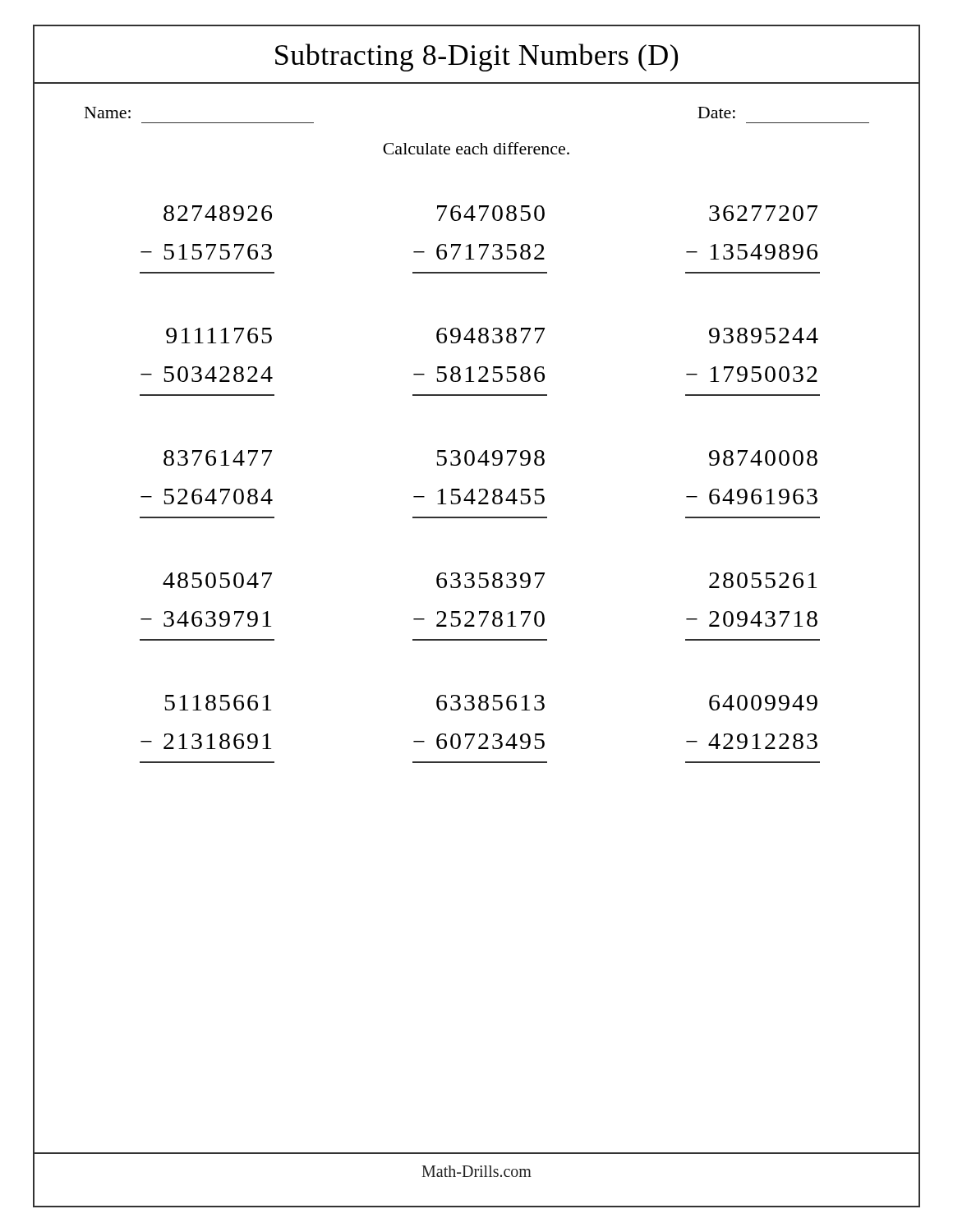Viewport: 953px width, 1232px height.
Task: Select the list item with the text "53049798 − 15428455"
Action: (480, 478)
